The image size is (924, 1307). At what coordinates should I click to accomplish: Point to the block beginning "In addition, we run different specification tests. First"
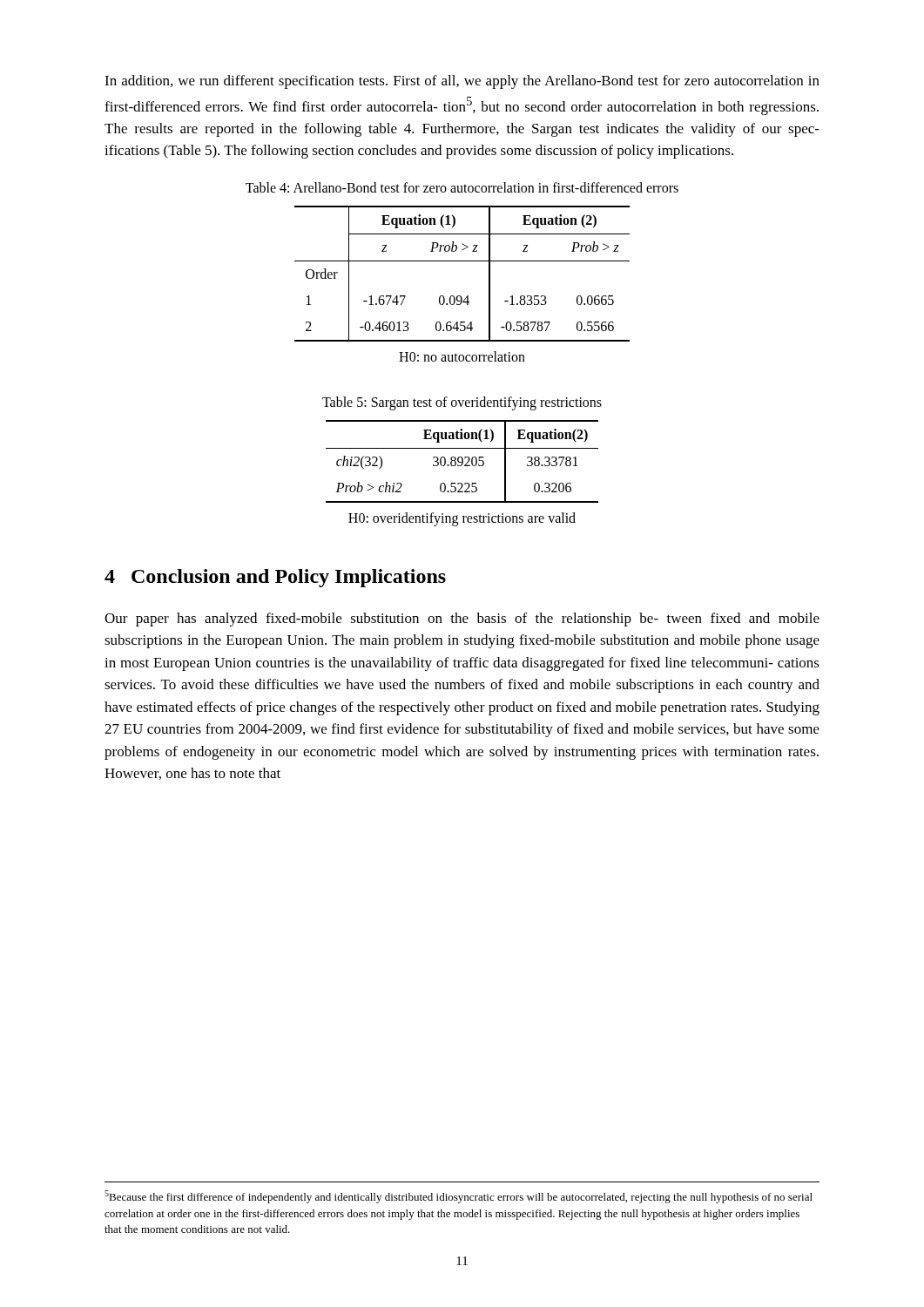(462, 115)
